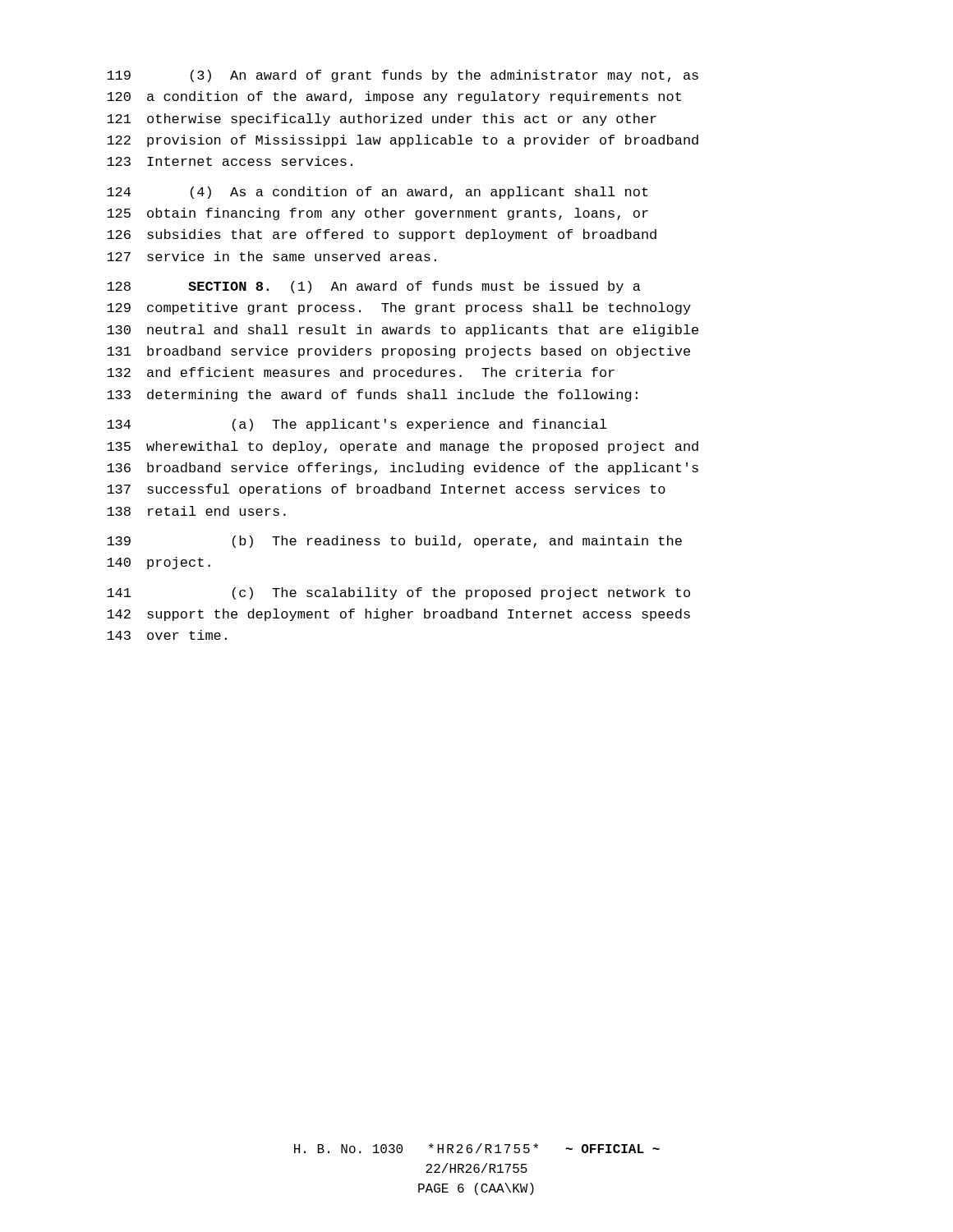Find the element starting "141 (c) The scalability of"
953x1232 pixels.
(x=476, y=615)
